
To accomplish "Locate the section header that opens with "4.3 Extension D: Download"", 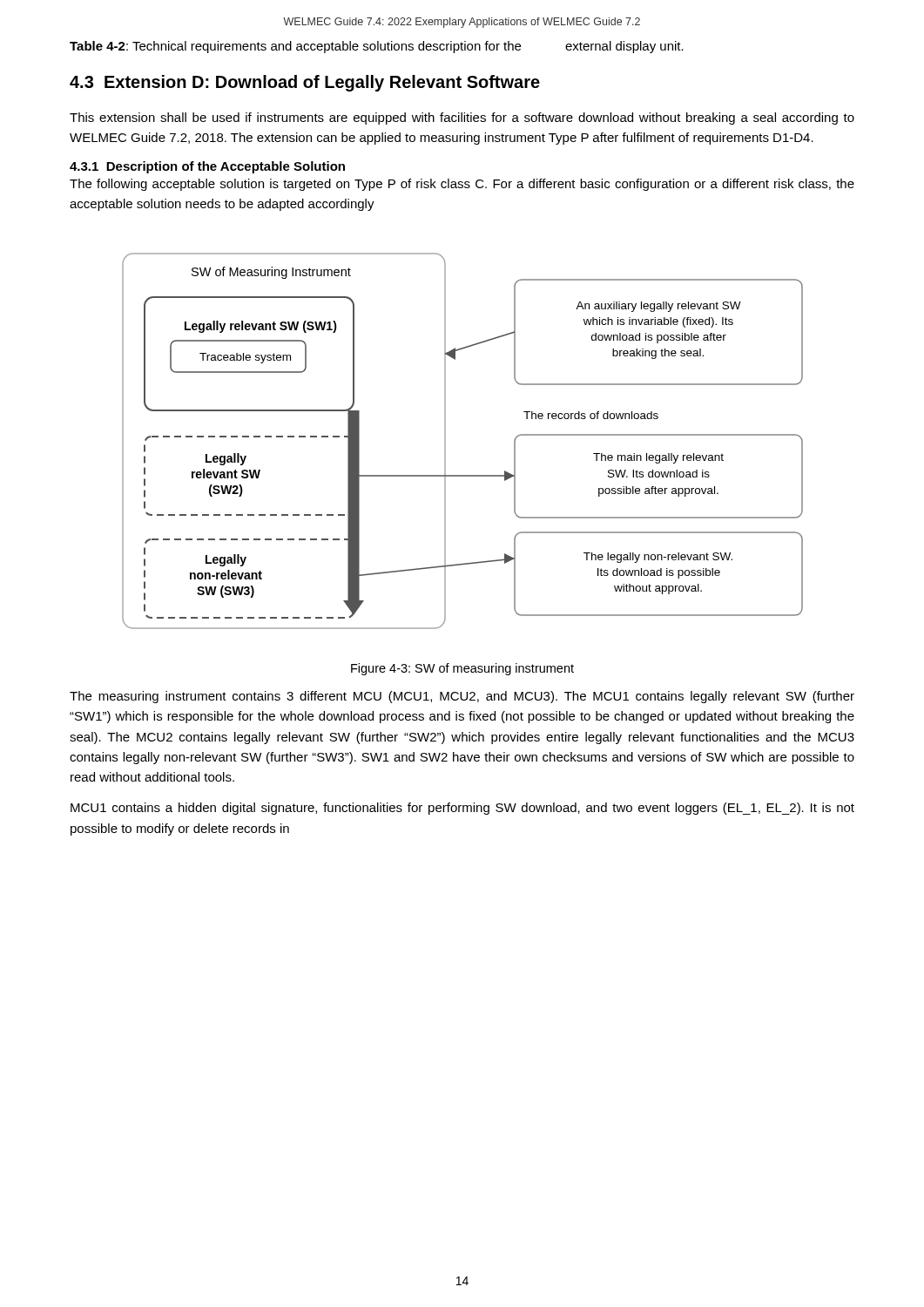I will coord(305,82).
